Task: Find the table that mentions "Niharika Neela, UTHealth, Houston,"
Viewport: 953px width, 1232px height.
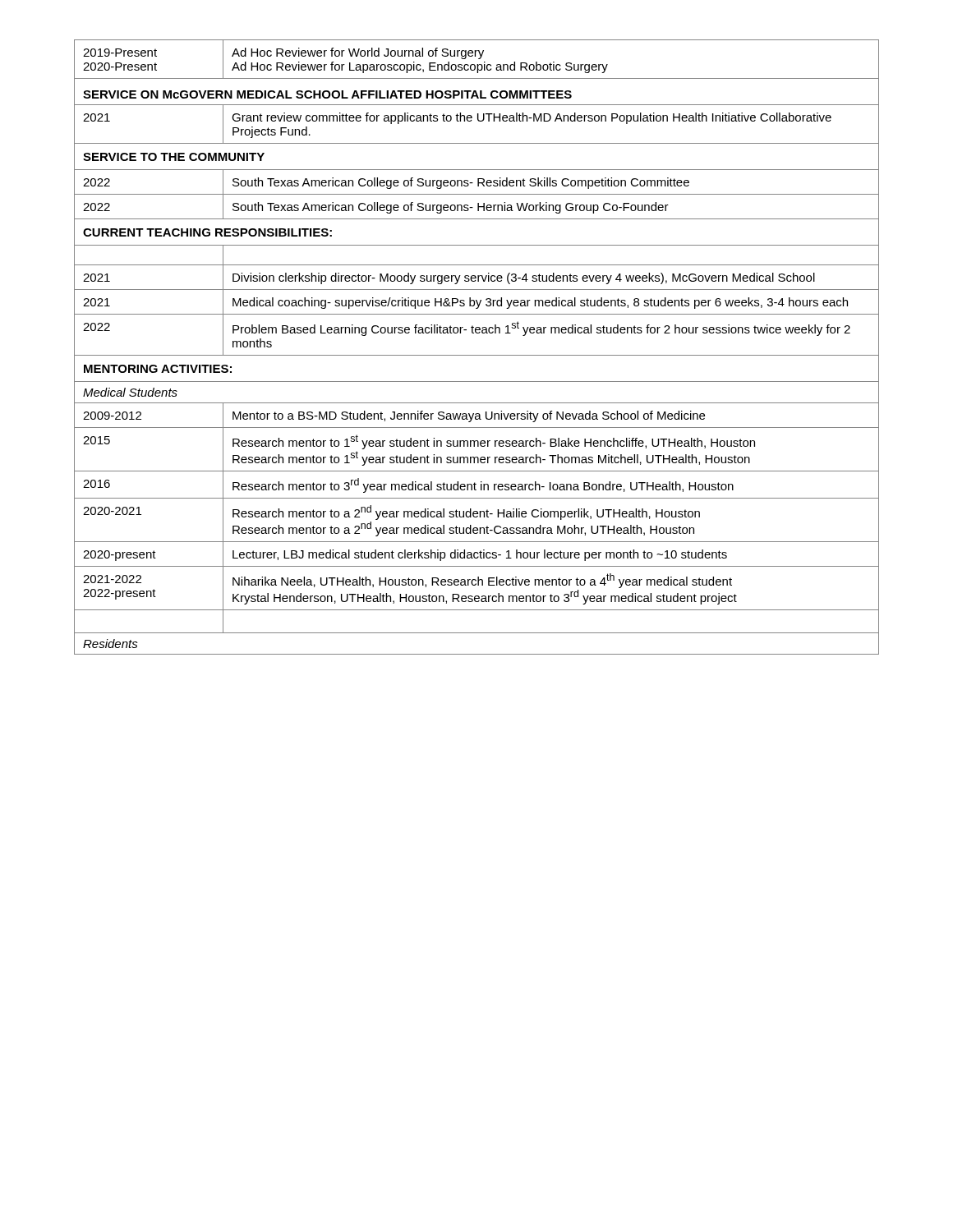Action: pyautogui.click(x=476, y=347)
